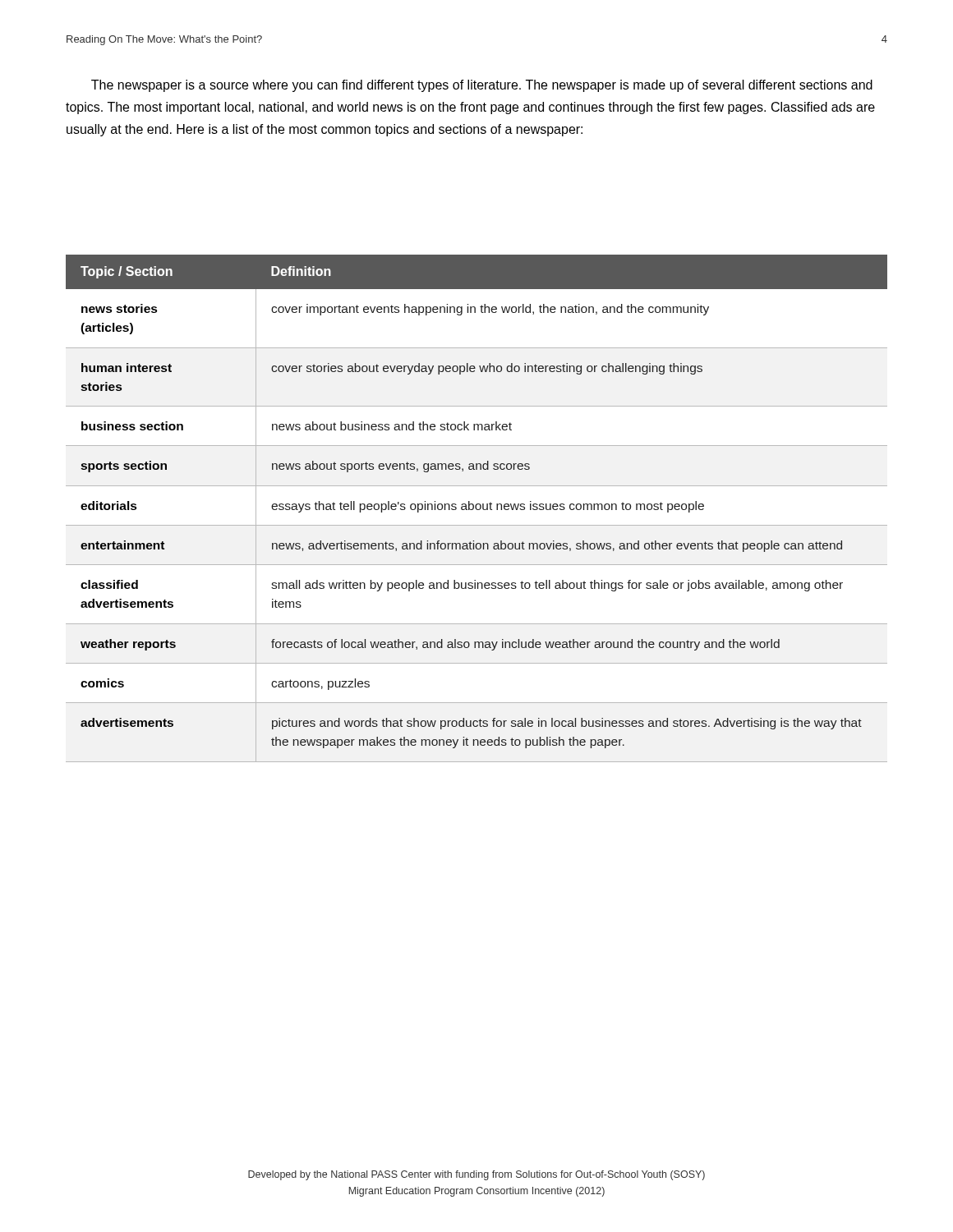The width and height of the screenshot is (953, 1232).
Task: Click the passage that begins "The newspaper is a"
Action: 476,107
